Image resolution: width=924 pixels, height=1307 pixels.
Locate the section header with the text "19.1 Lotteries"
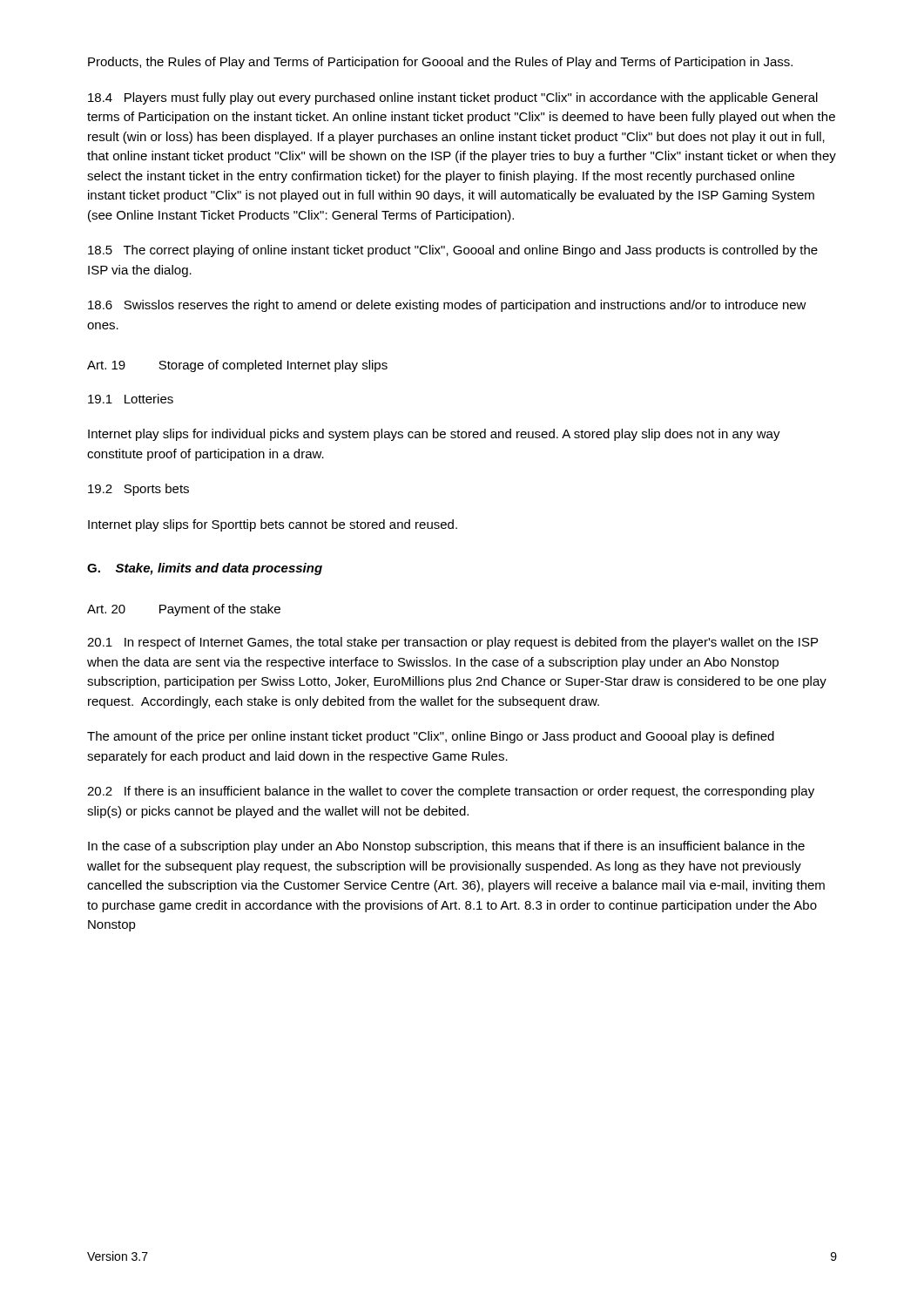130,398
